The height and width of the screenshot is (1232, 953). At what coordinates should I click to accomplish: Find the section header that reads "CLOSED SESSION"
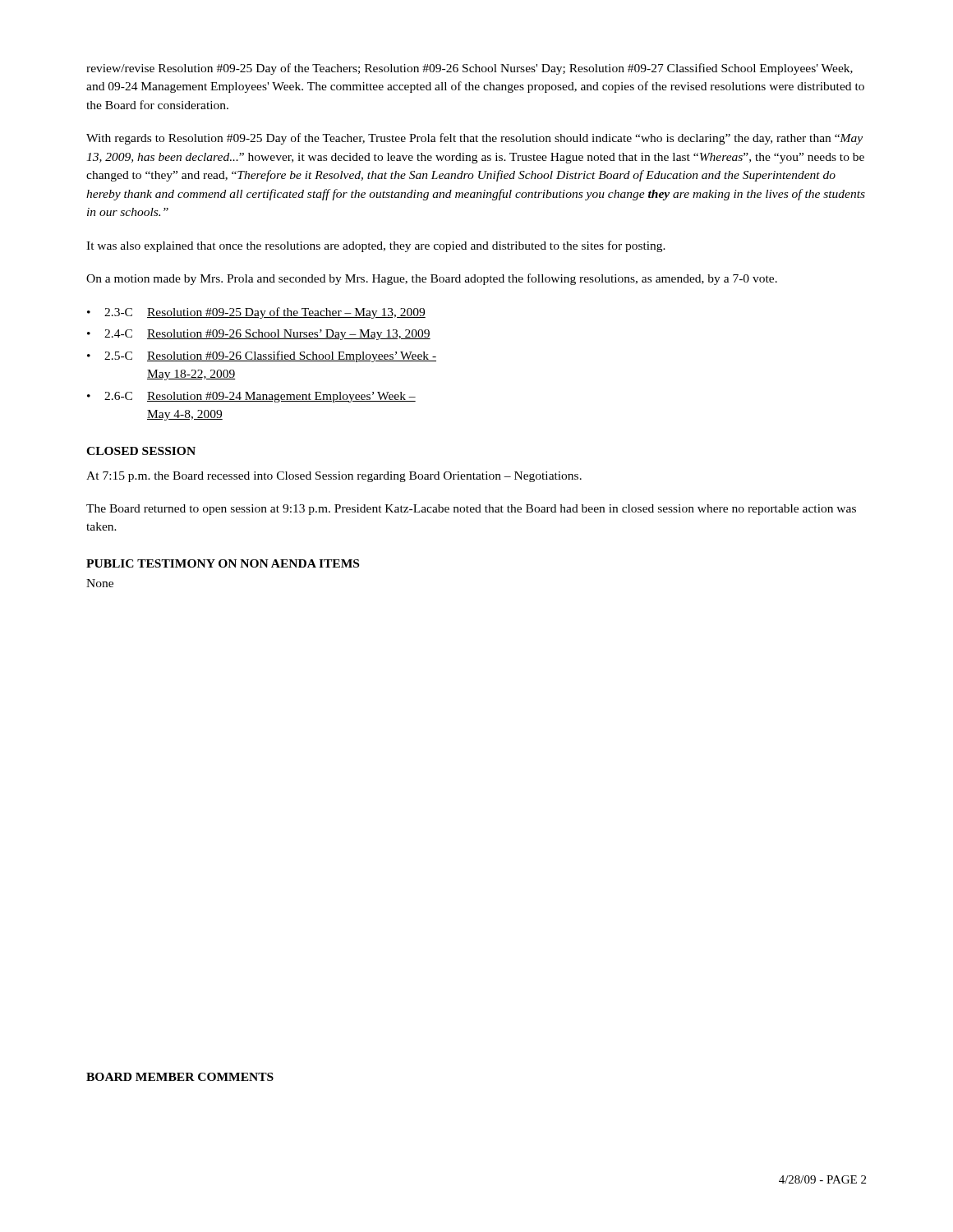tap(141, 450)
